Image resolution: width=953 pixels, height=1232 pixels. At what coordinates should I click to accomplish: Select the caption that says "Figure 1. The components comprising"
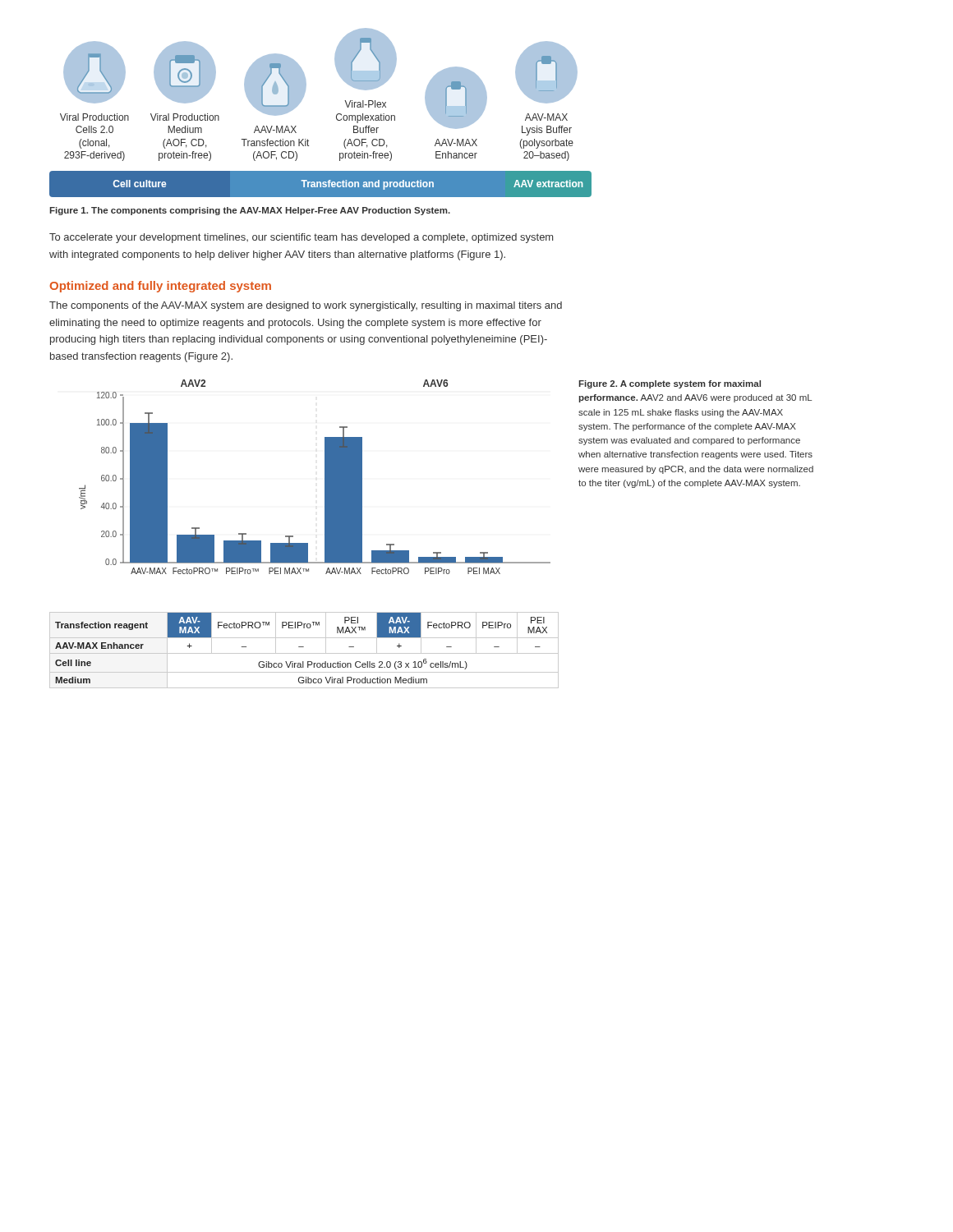pyautogui.click(x=250, y=210)
